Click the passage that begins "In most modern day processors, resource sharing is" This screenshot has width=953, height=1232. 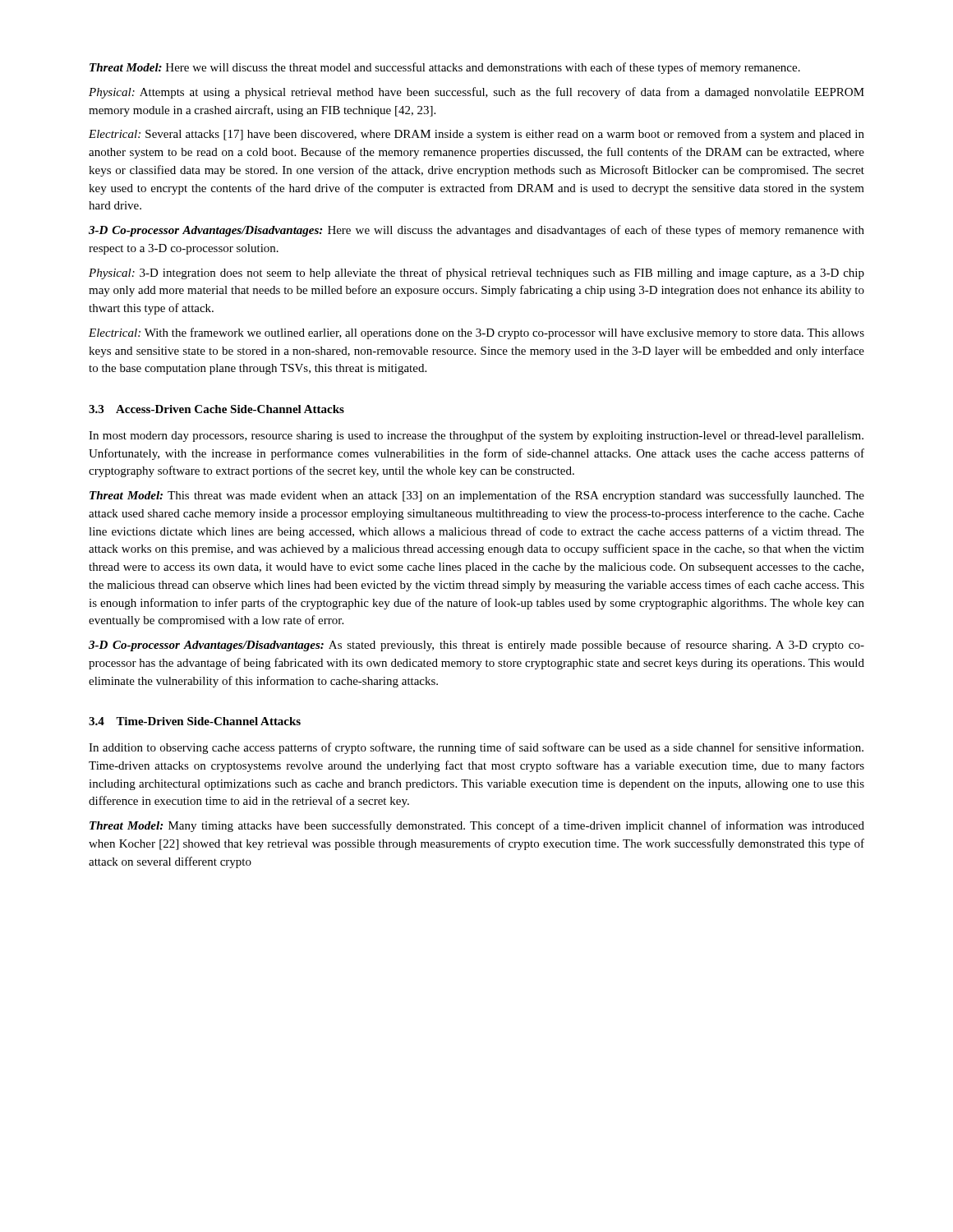(476, 454)
